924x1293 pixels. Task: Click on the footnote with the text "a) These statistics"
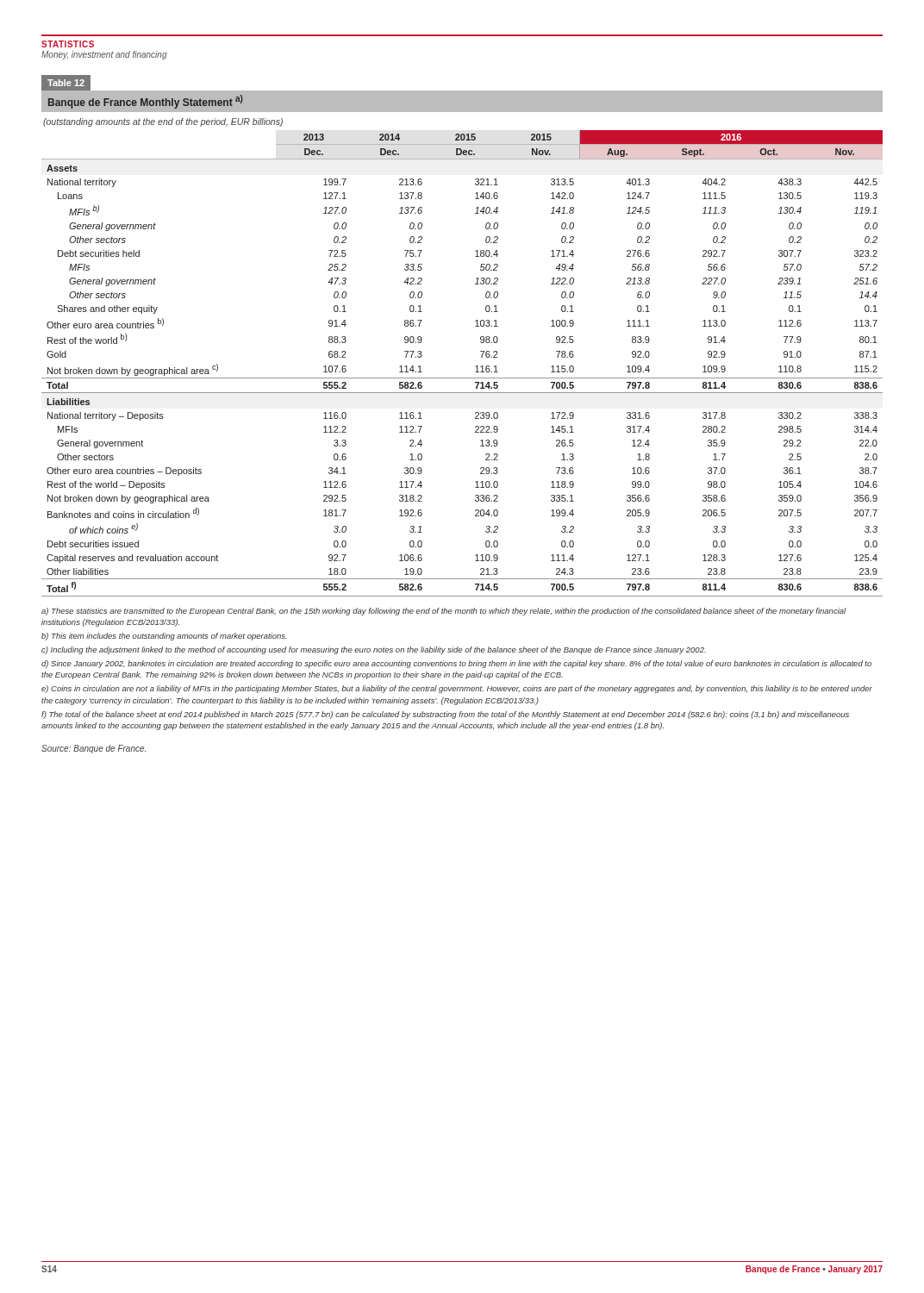pos(462,617)
